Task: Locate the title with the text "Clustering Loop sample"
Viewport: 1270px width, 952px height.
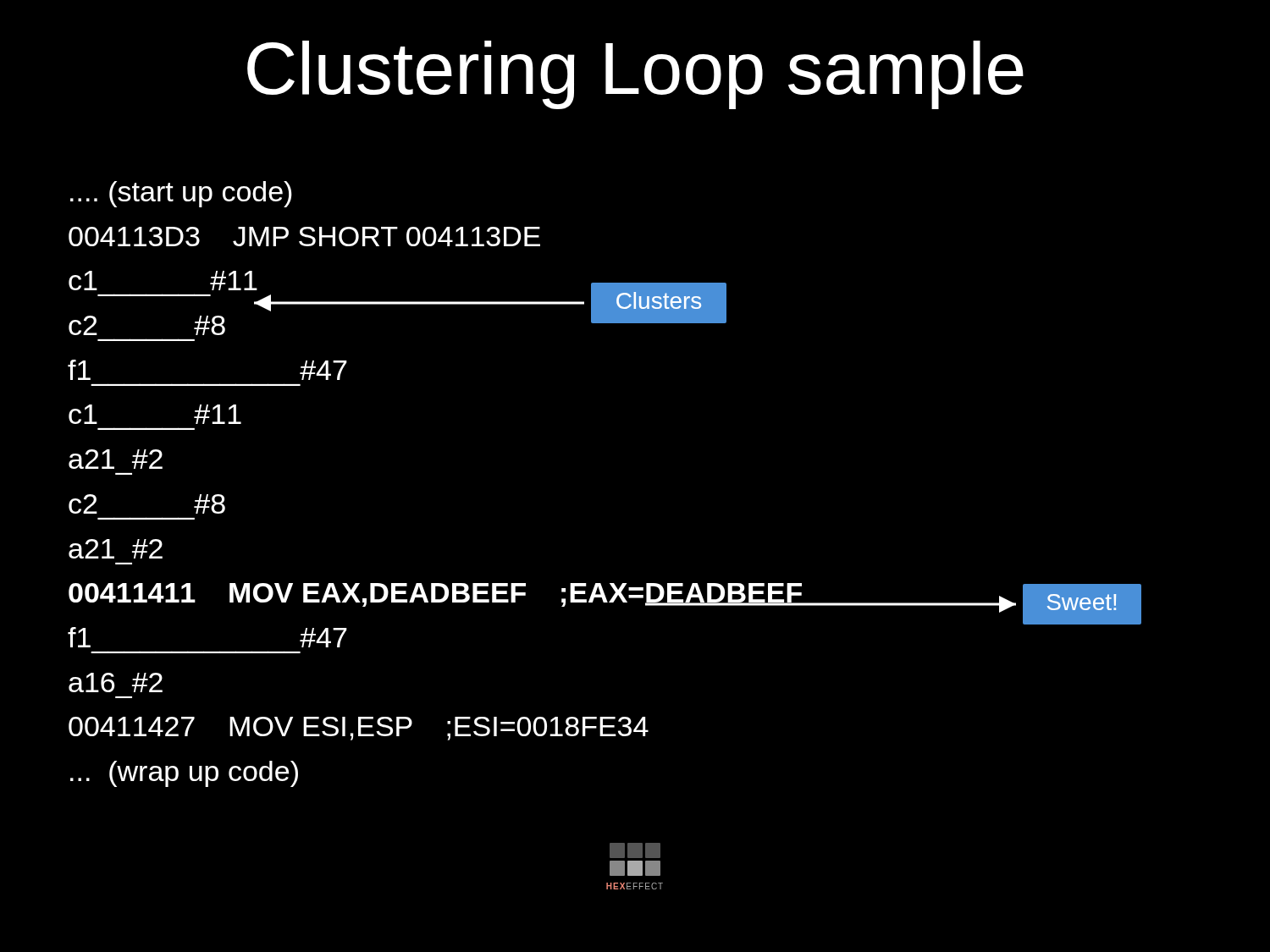Action: click(635, 69)
